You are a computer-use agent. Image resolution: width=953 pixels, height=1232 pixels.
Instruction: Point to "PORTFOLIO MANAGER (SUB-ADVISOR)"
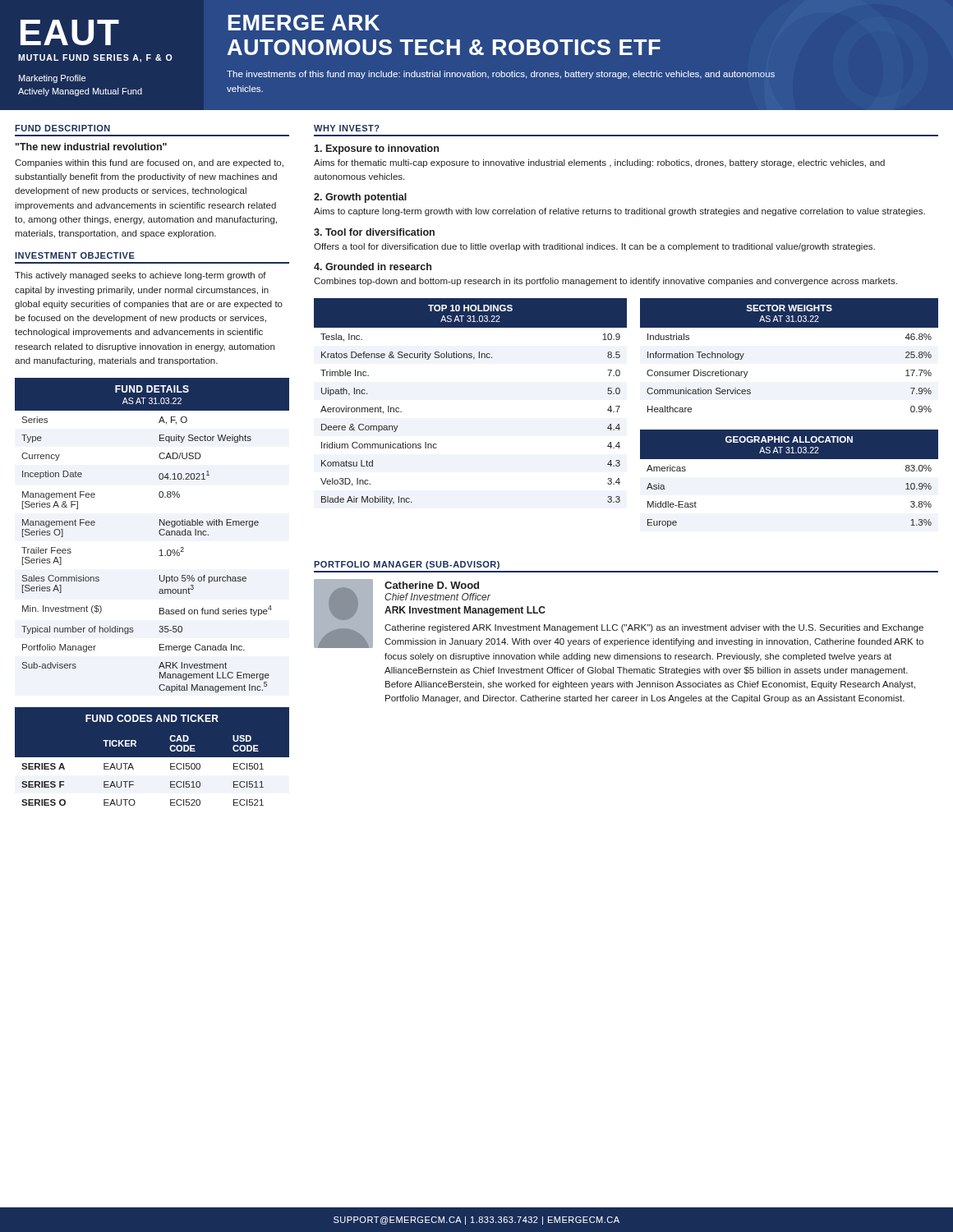407,564
